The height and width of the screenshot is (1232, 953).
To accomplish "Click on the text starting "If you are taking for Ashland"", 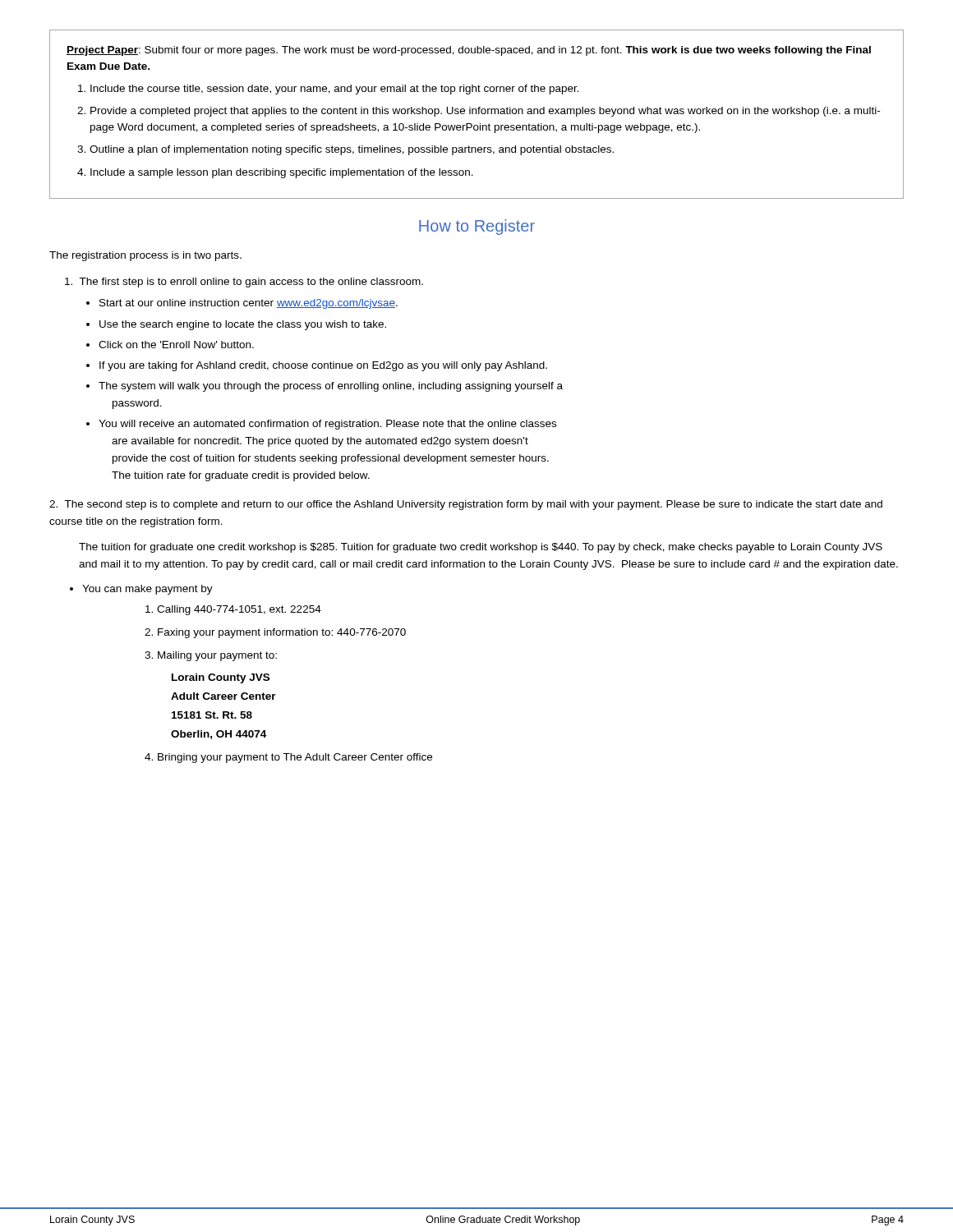I will [323, 365].
